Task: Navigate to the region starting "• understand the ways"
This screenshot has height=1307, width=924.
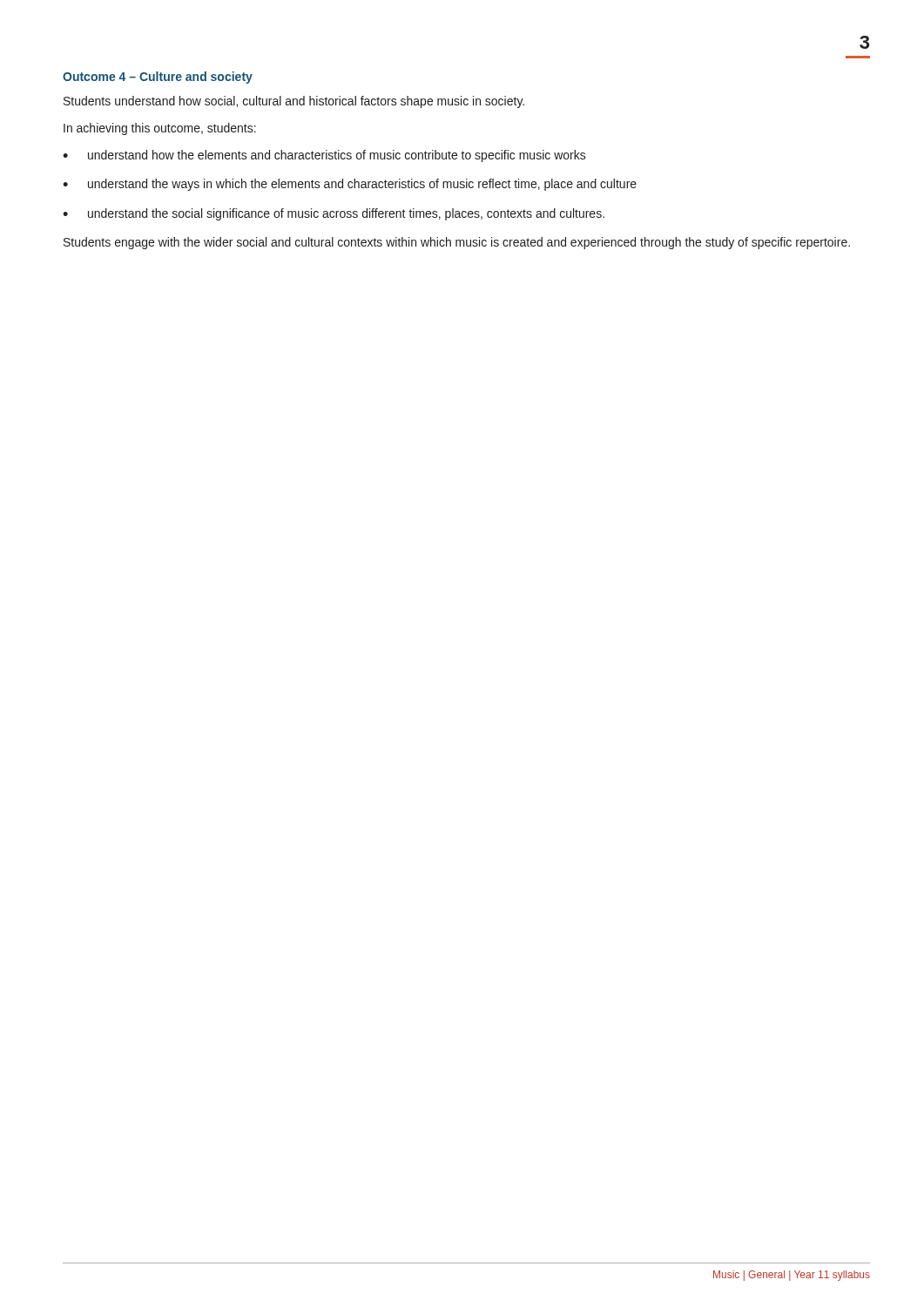Action: pyautogui.click(x=462, y=186)
